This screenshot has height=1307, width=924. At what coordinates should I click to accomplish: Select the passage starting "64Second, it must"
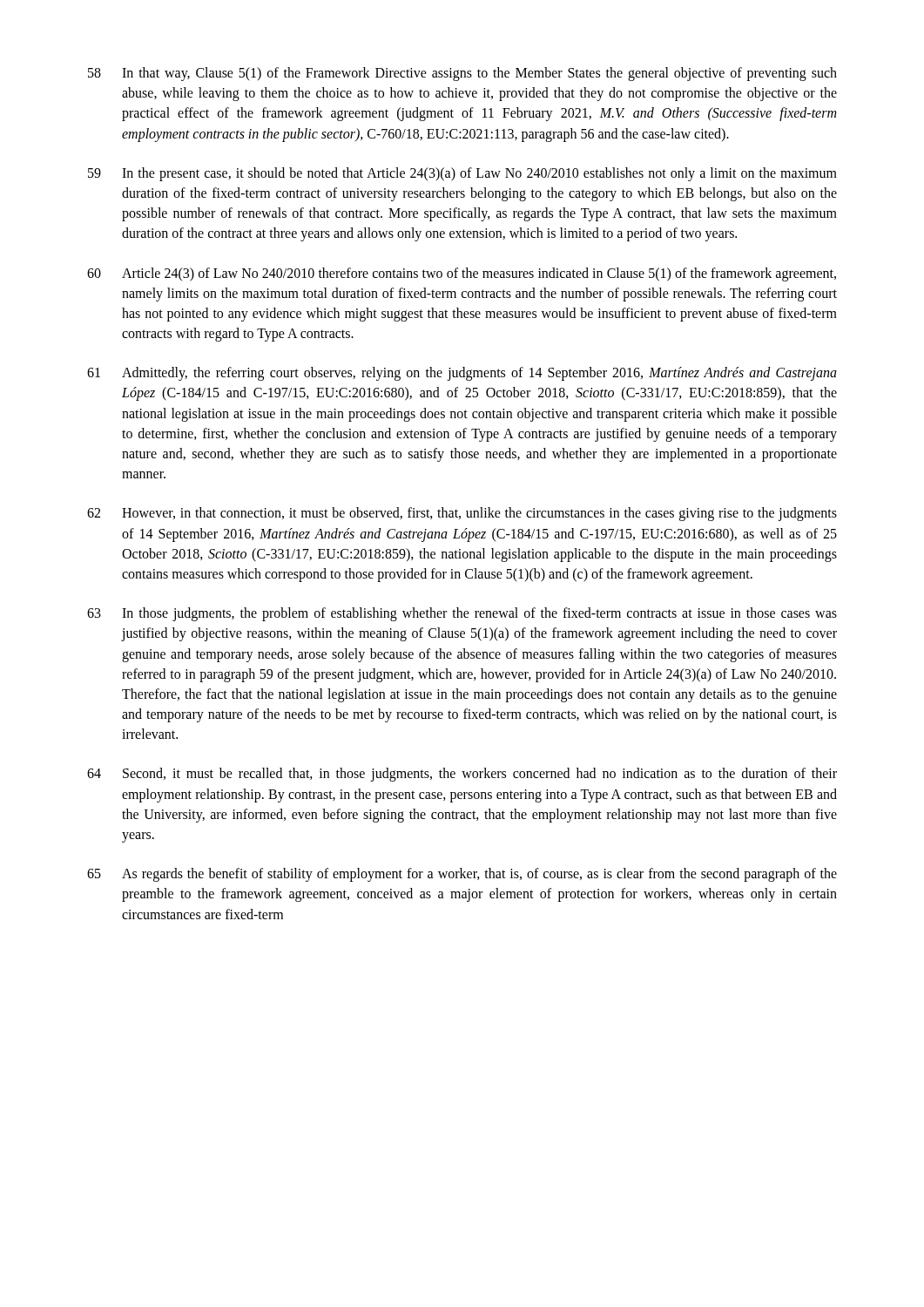(462, 804)
